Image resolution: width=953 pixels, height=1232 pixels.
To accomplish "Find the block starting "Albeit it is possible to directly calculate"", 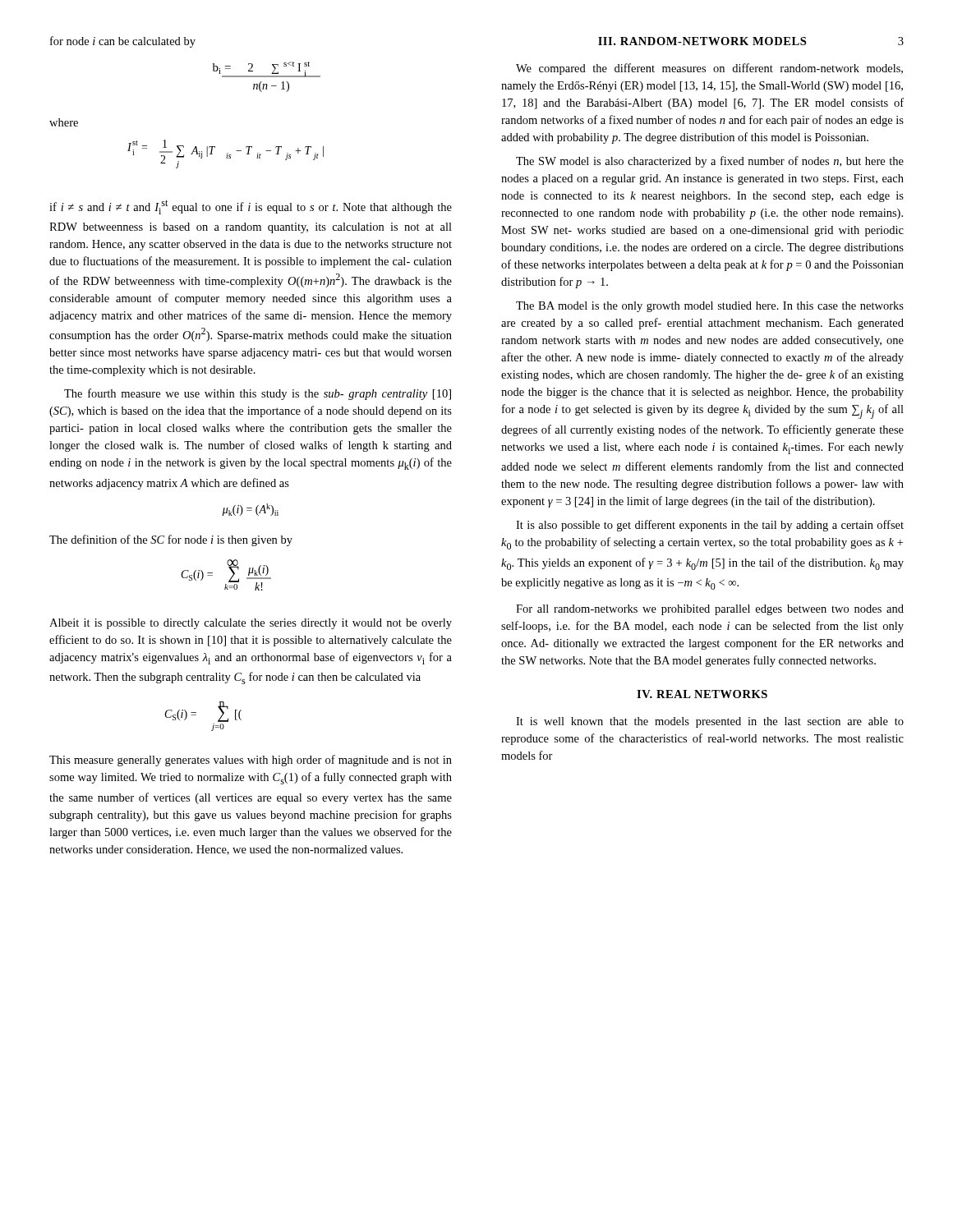I will [x=251, y=651].
